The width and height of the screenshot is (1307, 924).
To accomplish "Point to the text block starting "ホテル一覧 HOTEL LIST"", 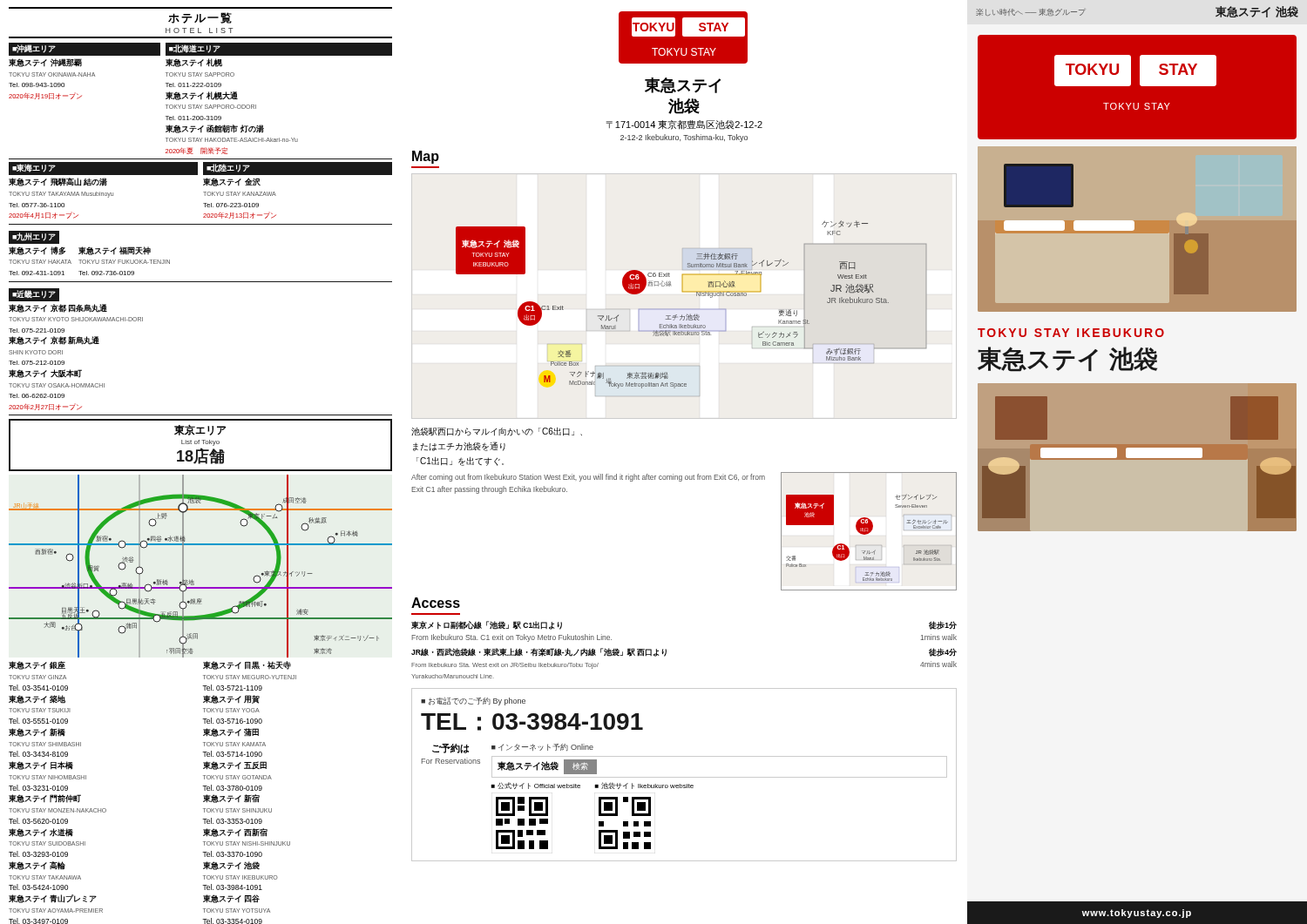I will [200, 23].
